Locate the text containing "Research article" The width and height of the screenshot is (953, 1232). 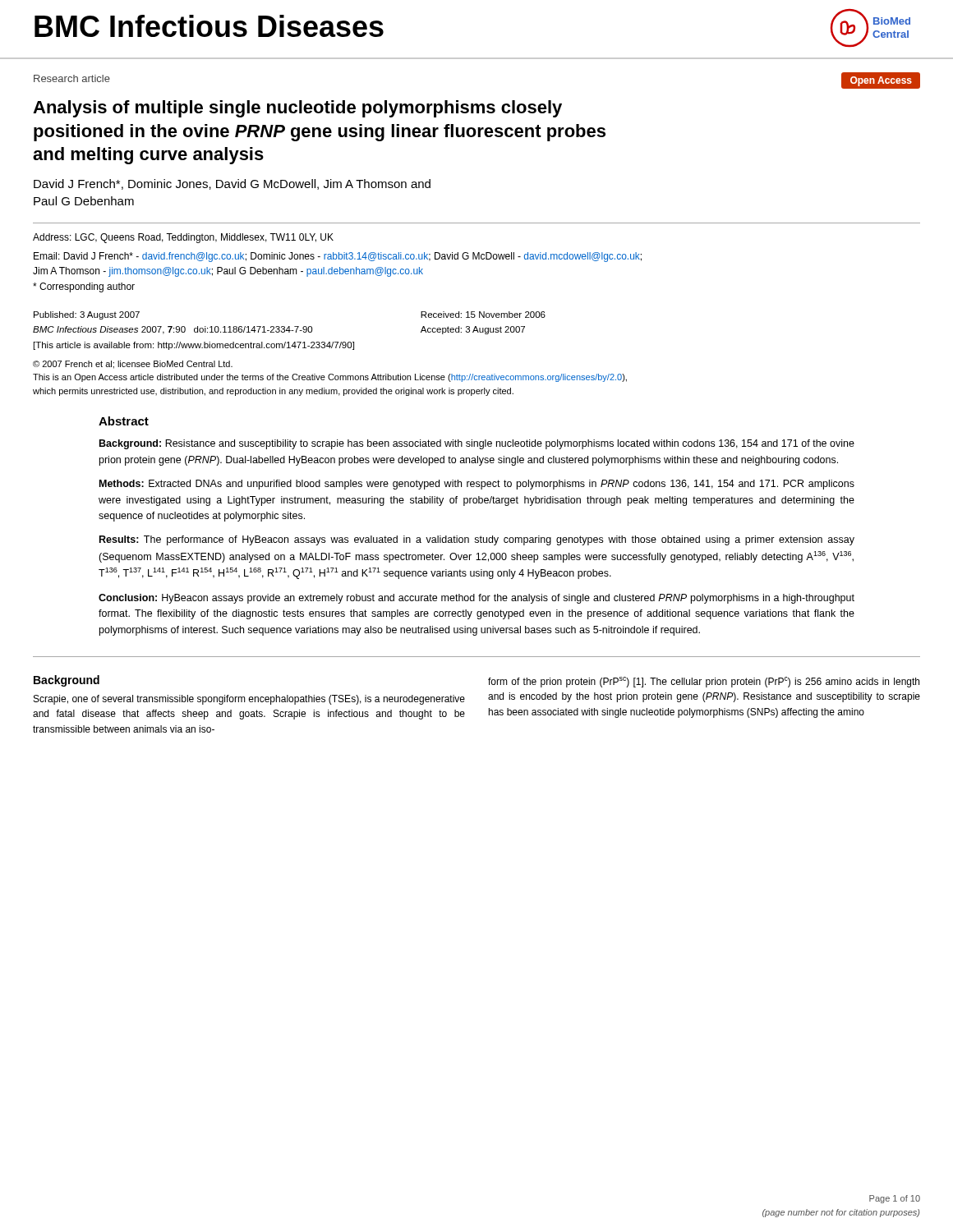(71, 78)
